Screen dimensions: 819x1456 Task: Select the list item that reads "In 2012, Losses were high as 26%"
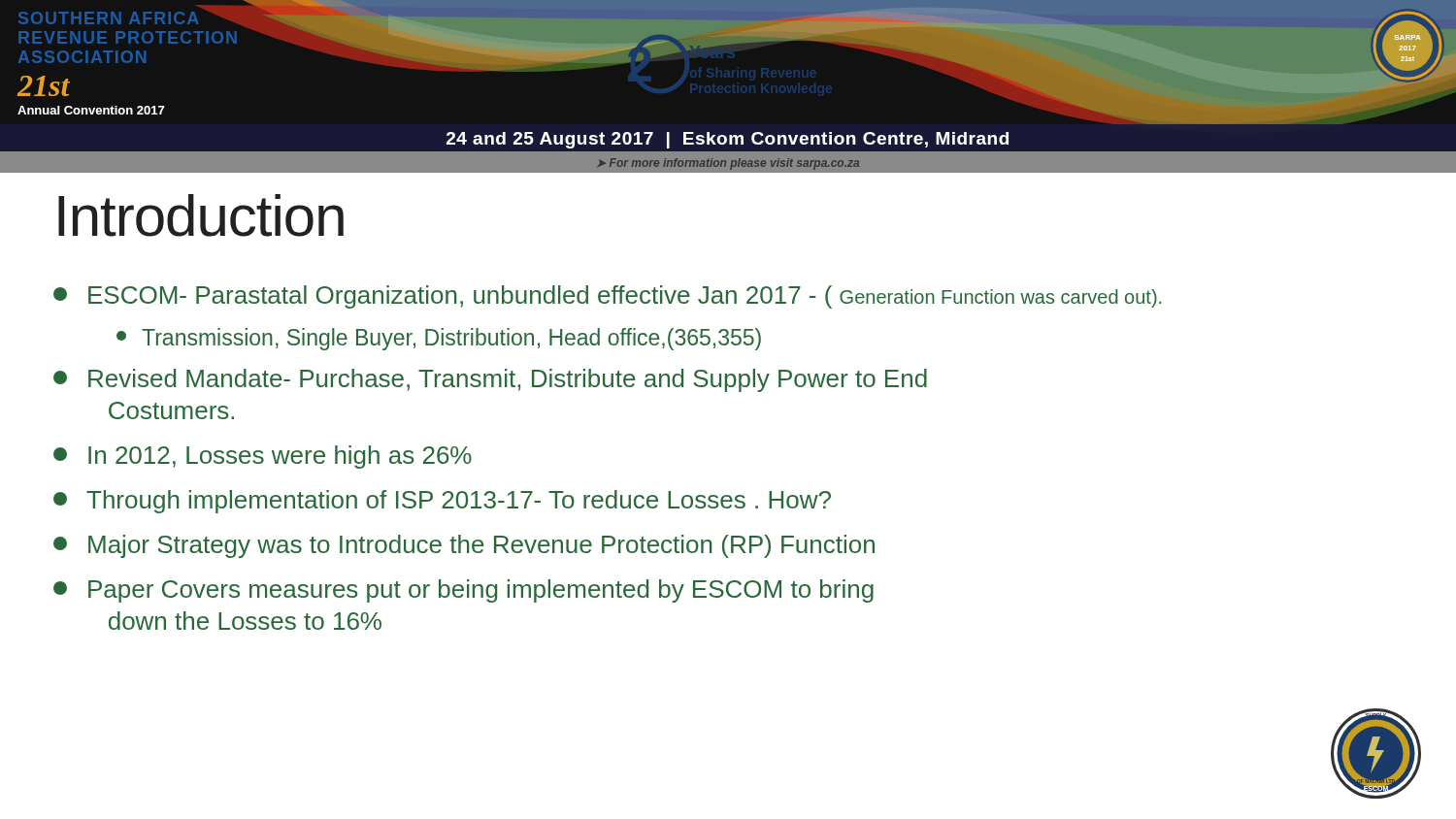pos(263,456)
